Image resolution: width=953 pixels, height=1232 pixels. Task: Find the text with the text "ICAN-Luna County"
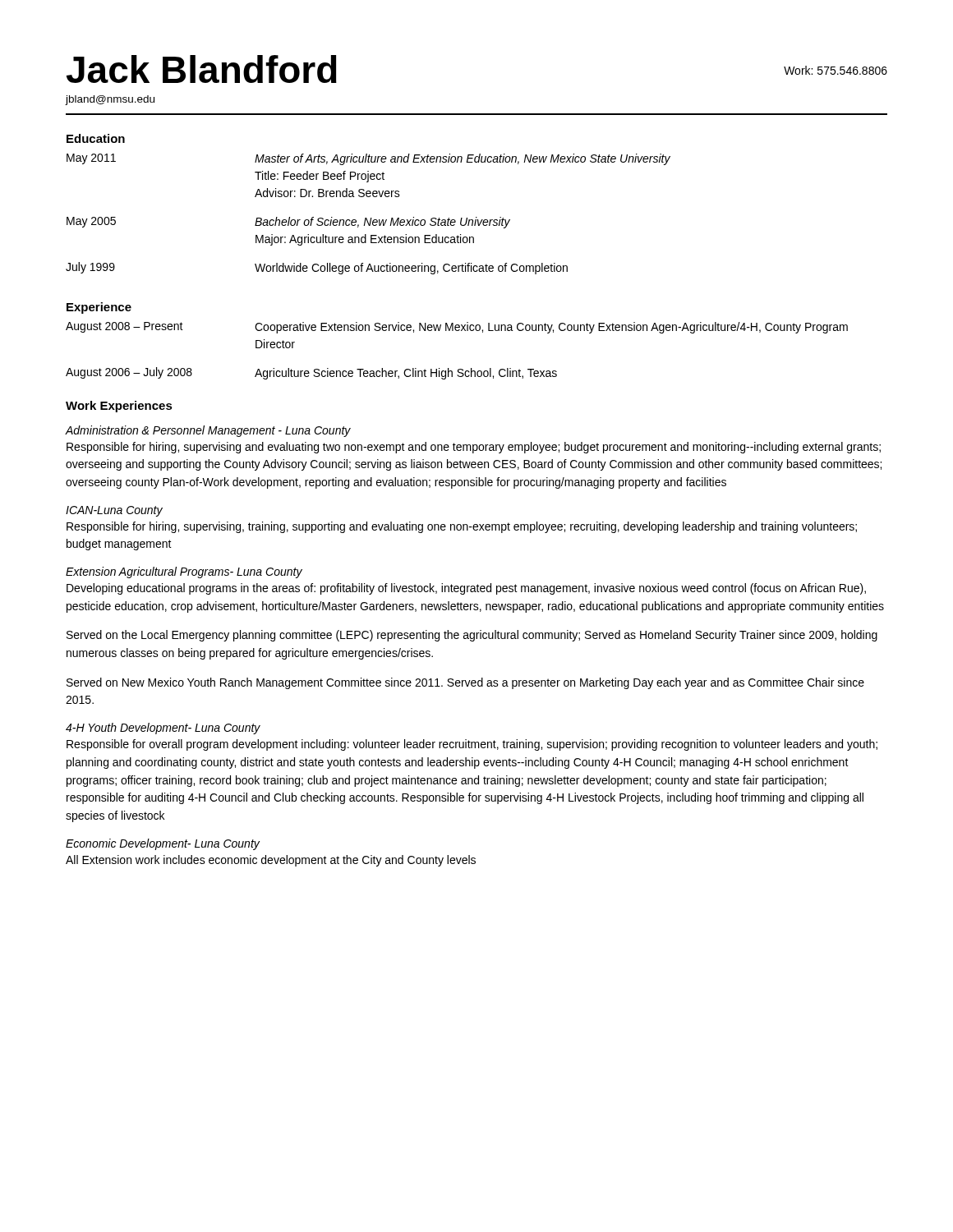(114, 510)
